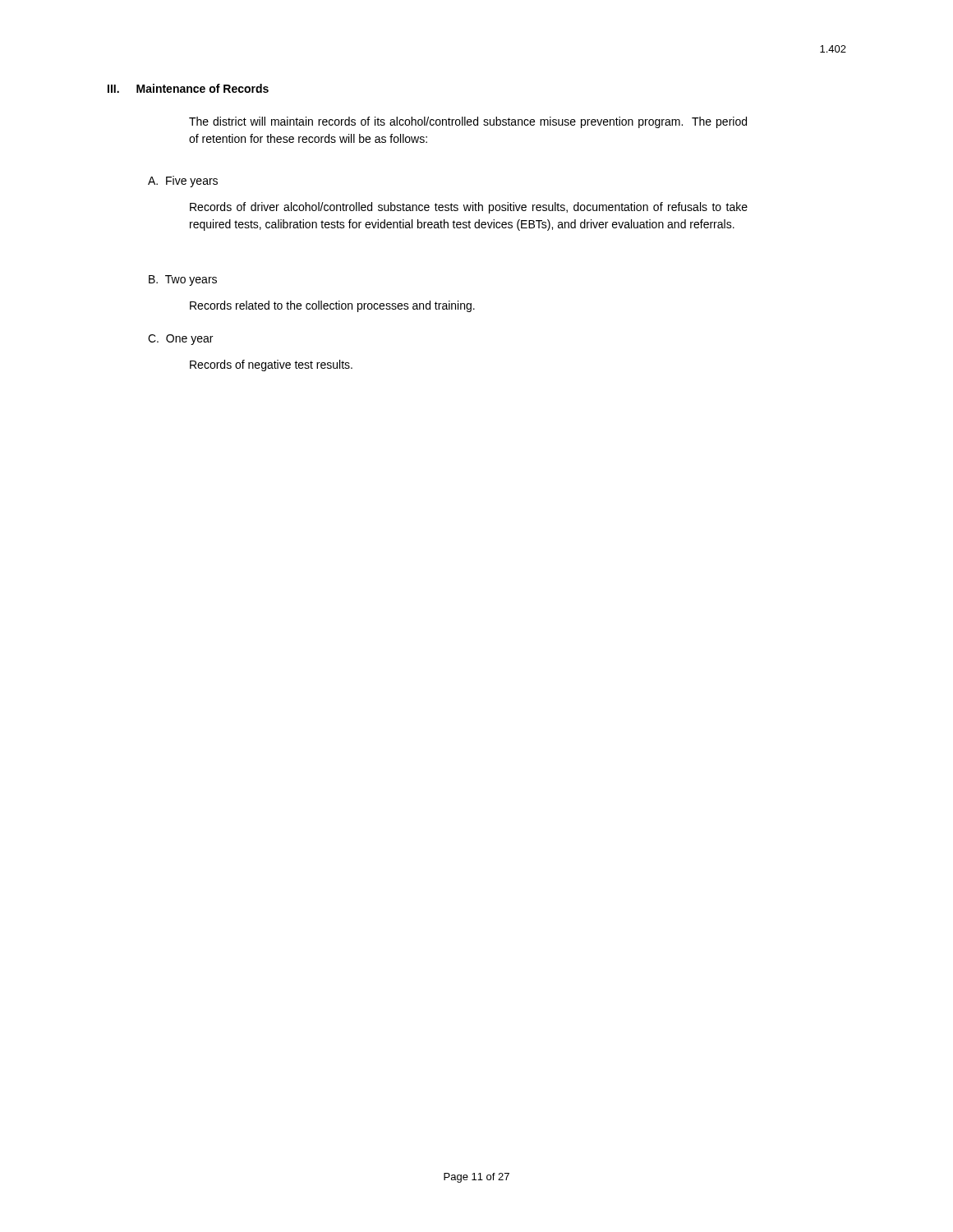Click on the text block with the text "Records related to the collection"
The width and height of the screenshot is (953, 1232).
coord(332,306)
